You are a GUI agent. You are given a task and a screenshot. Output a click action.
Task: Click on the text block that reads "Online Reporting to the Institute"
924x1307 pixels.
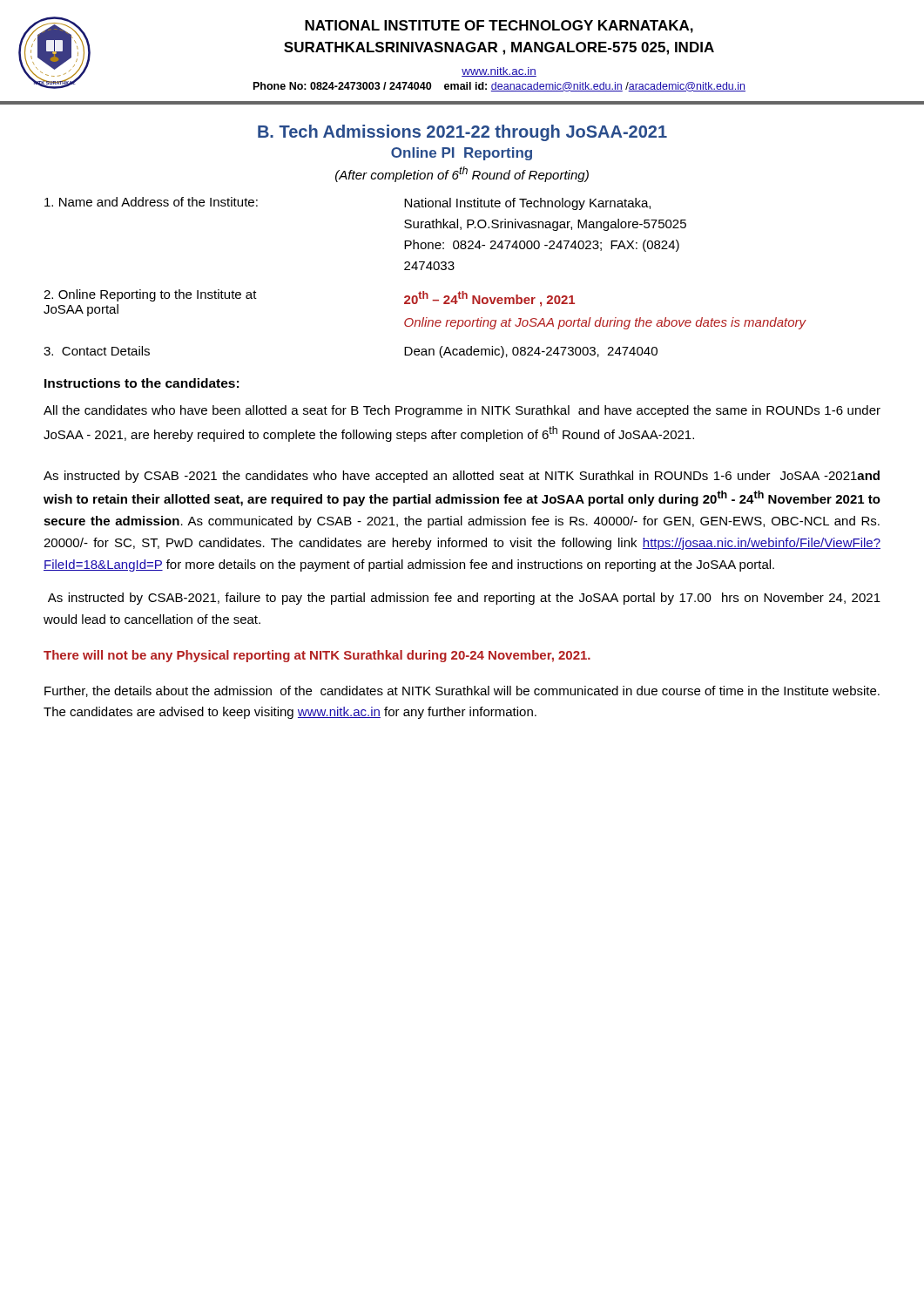pyautogui.click(x=462, y=310)
